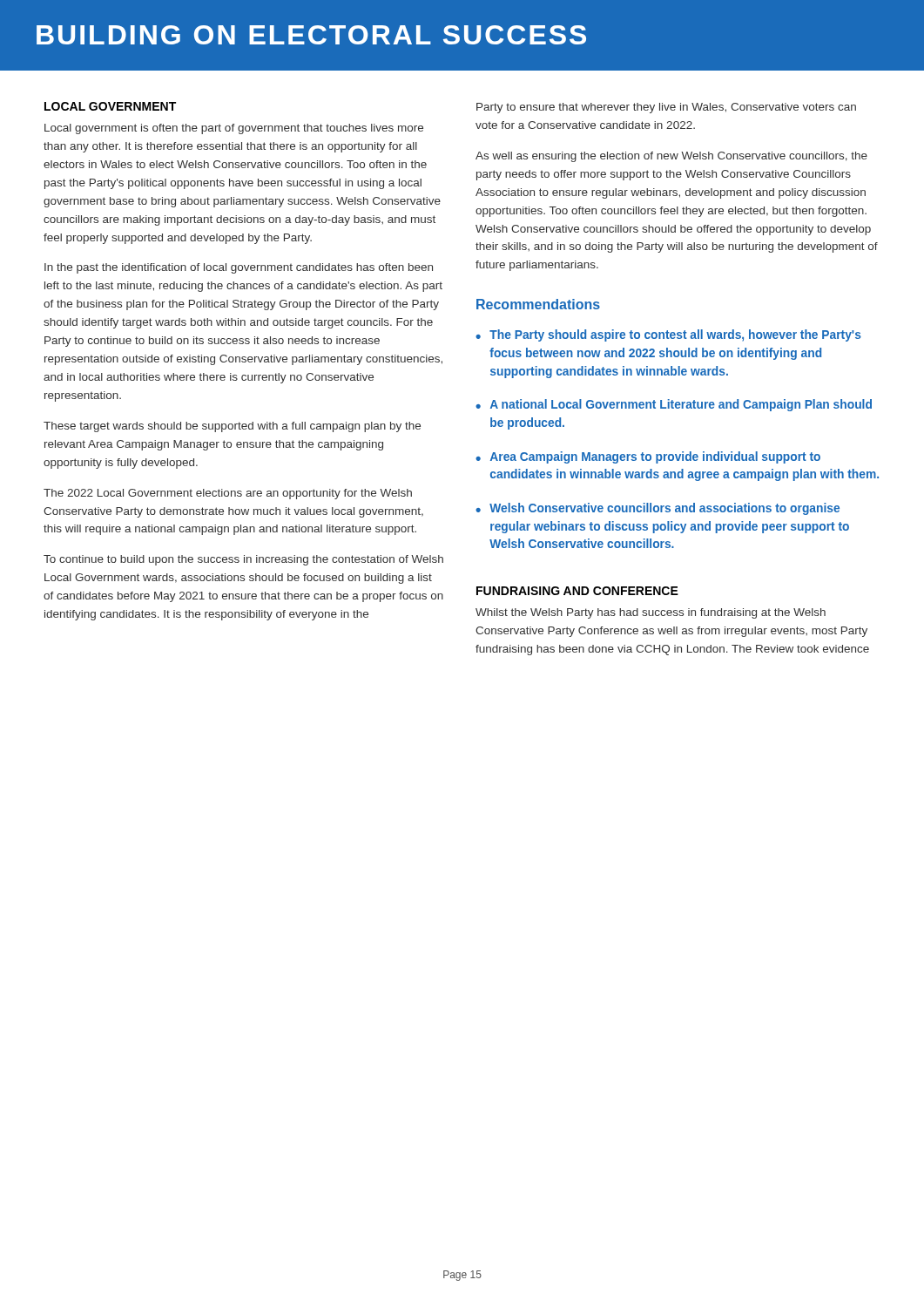Where is the passage that starts "• Welsh Conservative councillors and associations to"?
This screenshot has width=924, height=1307.
point(678,527)
